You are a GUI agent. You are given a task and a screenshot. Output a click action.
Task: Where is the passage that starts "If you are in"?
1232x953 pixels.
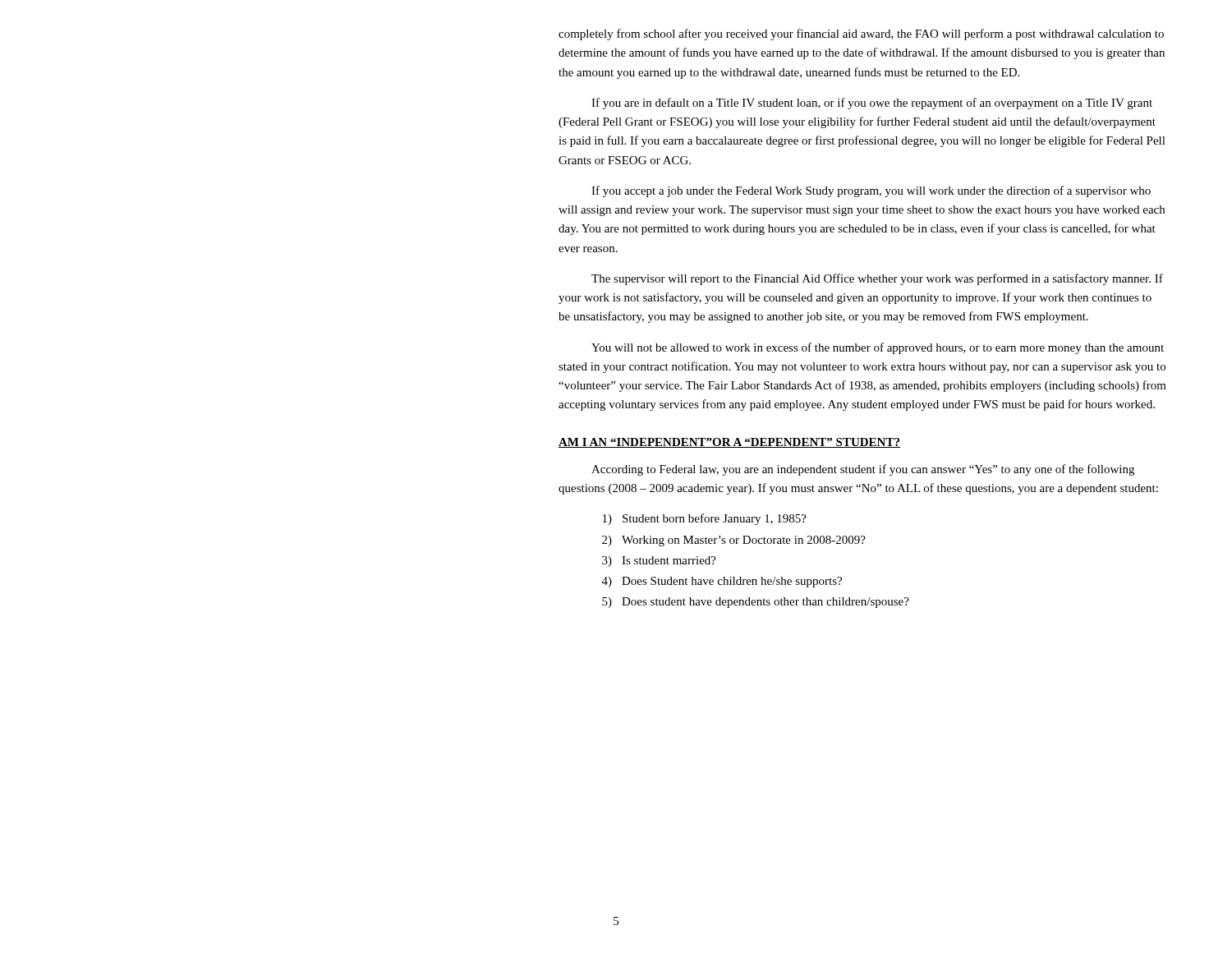coord(862,132)
